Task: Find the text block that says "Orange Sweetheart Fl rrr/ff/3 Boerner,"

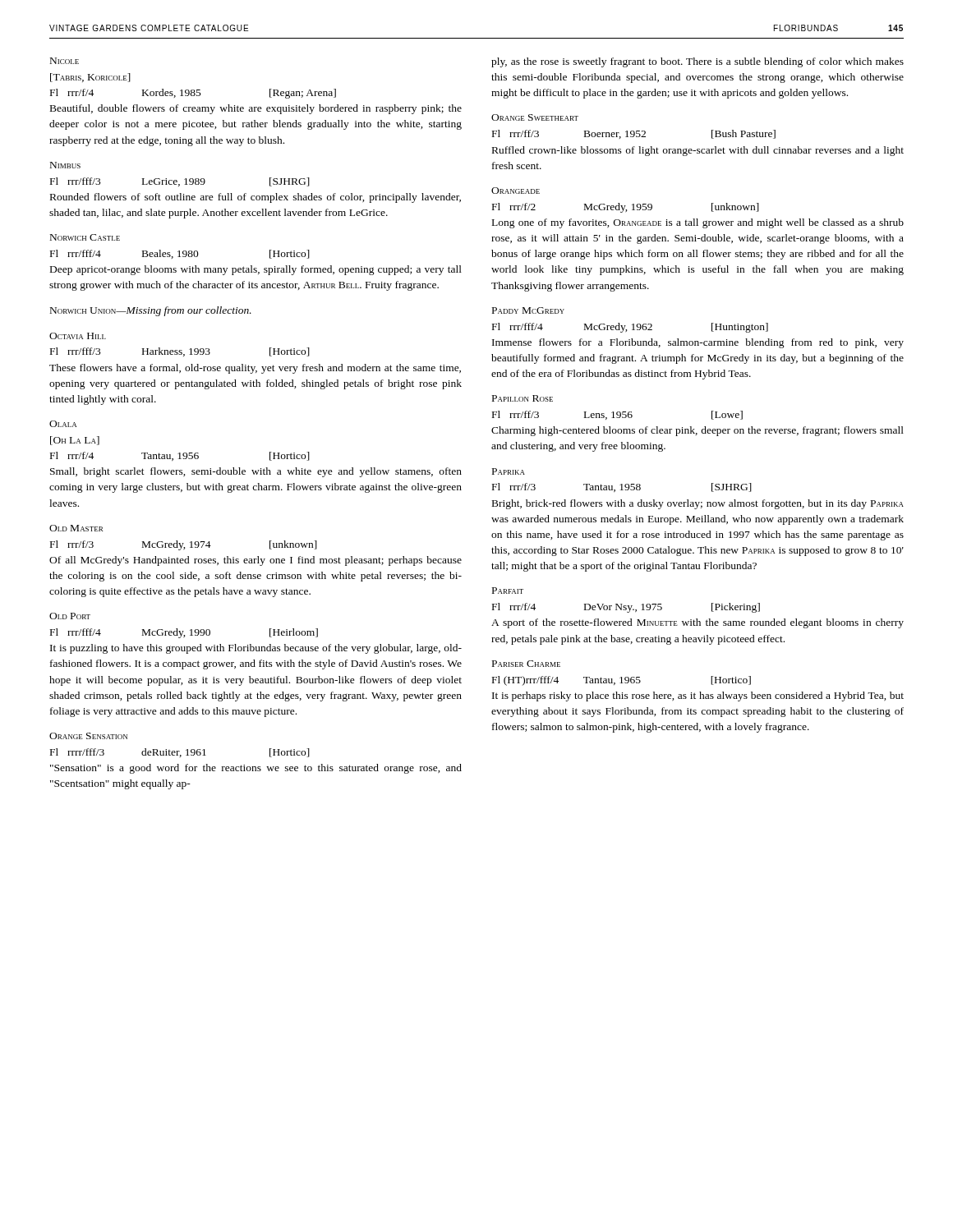Action: click(698, 142)
